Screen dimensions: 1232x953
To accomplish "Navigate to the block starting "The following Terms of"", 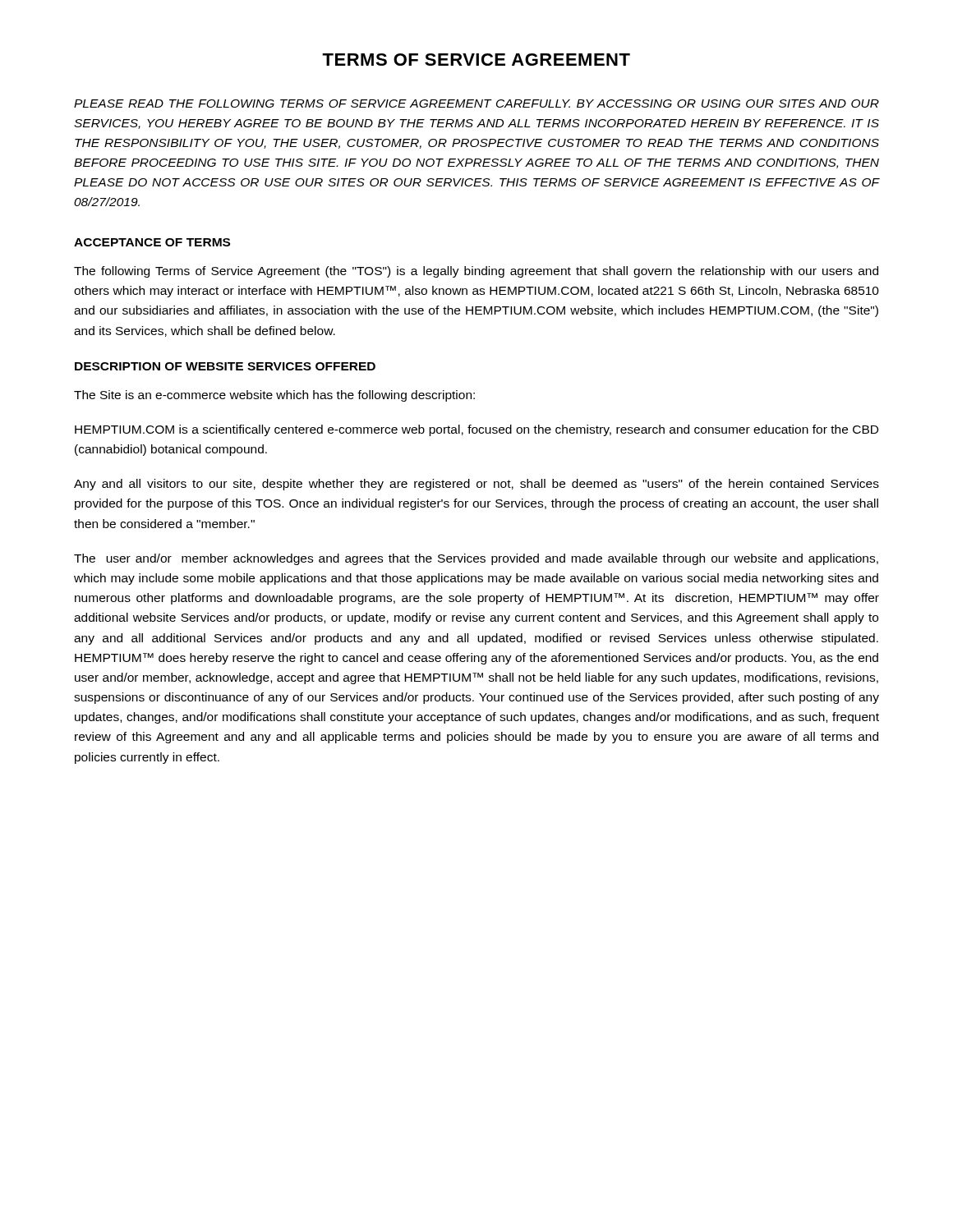I will [476, 300].
